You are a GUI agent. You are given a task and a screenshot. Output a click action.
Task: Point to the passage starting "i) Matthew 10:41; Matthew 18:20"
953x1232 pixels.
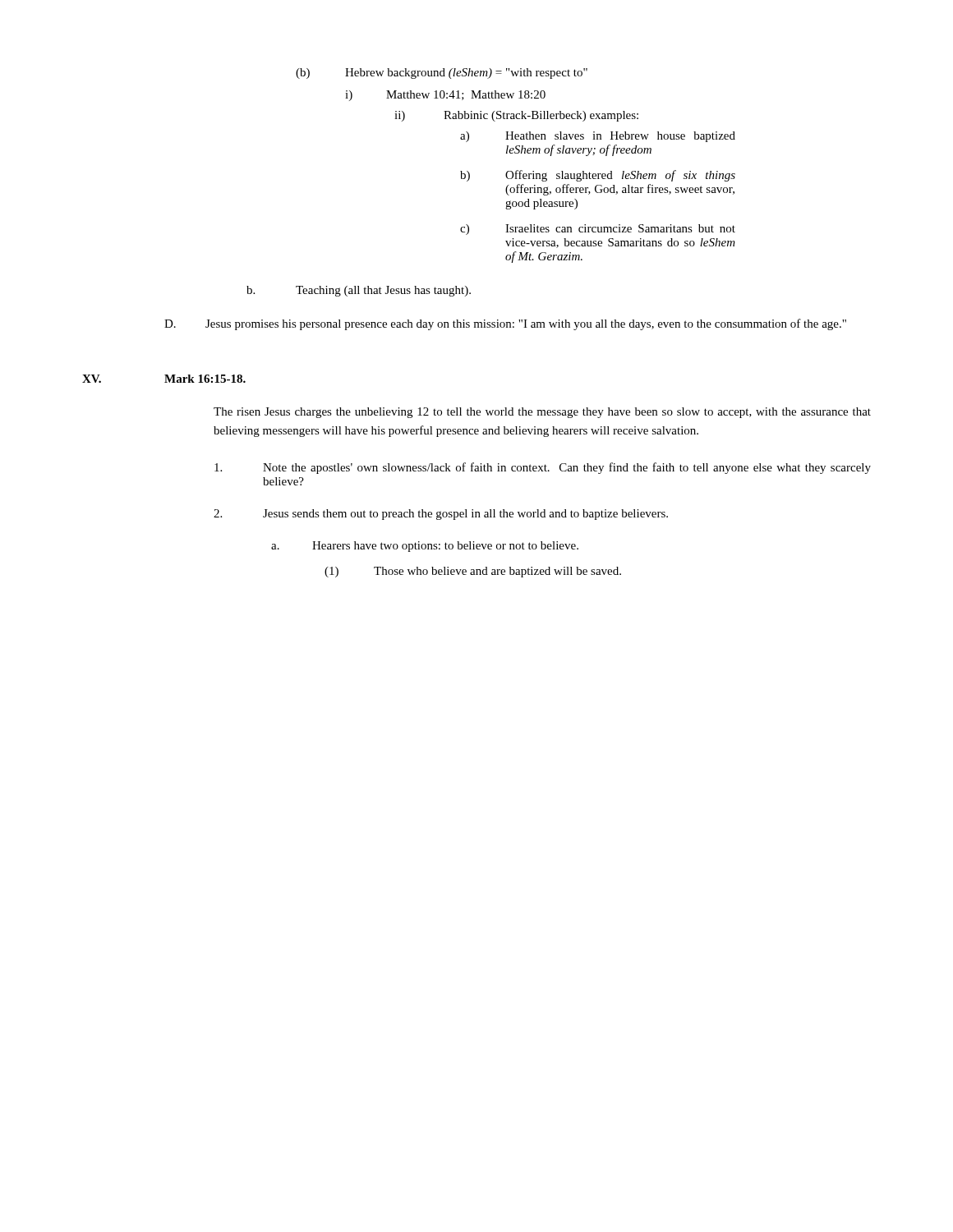[x=445, y=96]
